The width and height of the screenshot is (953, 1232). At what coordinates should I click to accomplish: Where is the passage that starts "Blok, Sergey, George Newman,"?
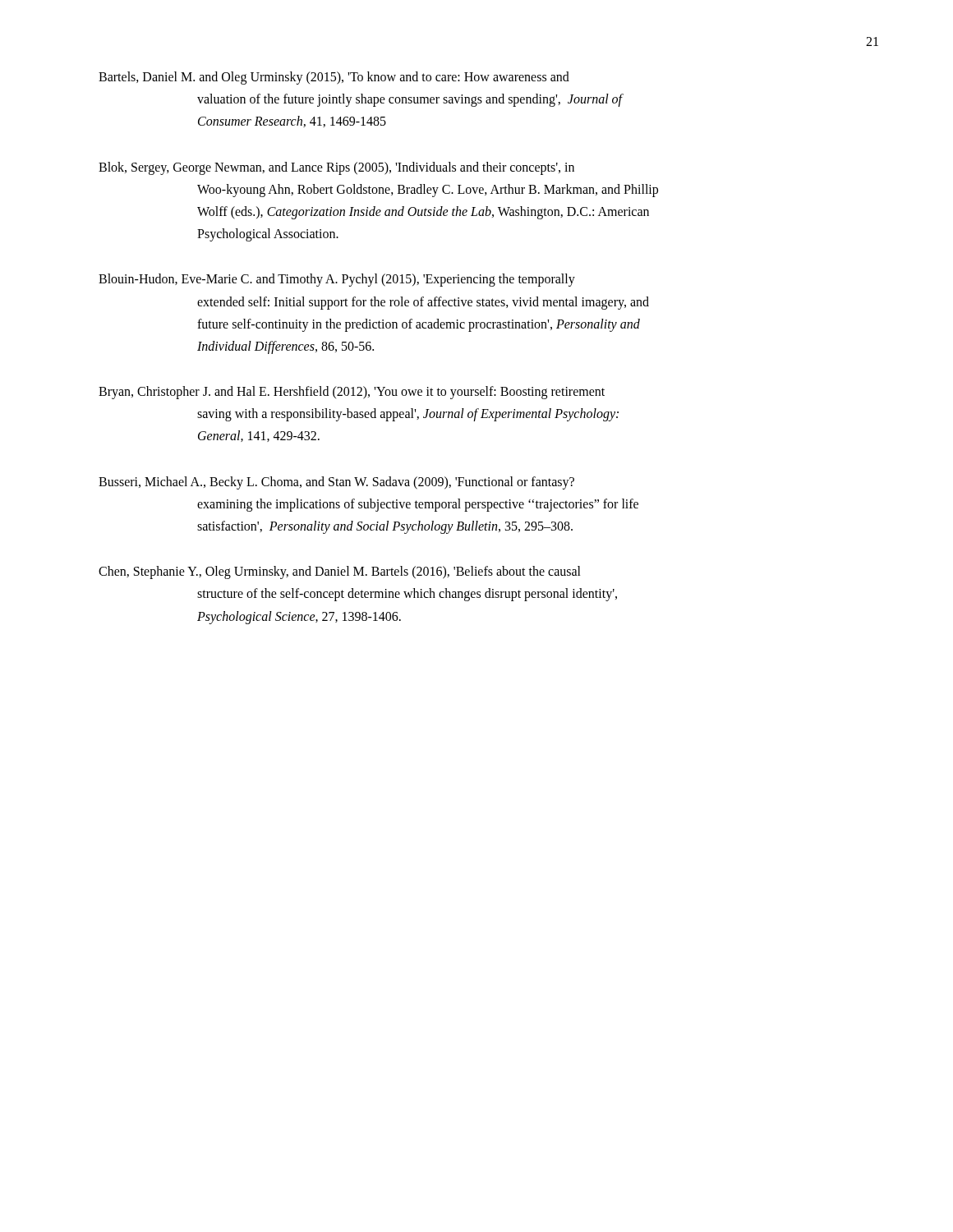tap(444, 202)
